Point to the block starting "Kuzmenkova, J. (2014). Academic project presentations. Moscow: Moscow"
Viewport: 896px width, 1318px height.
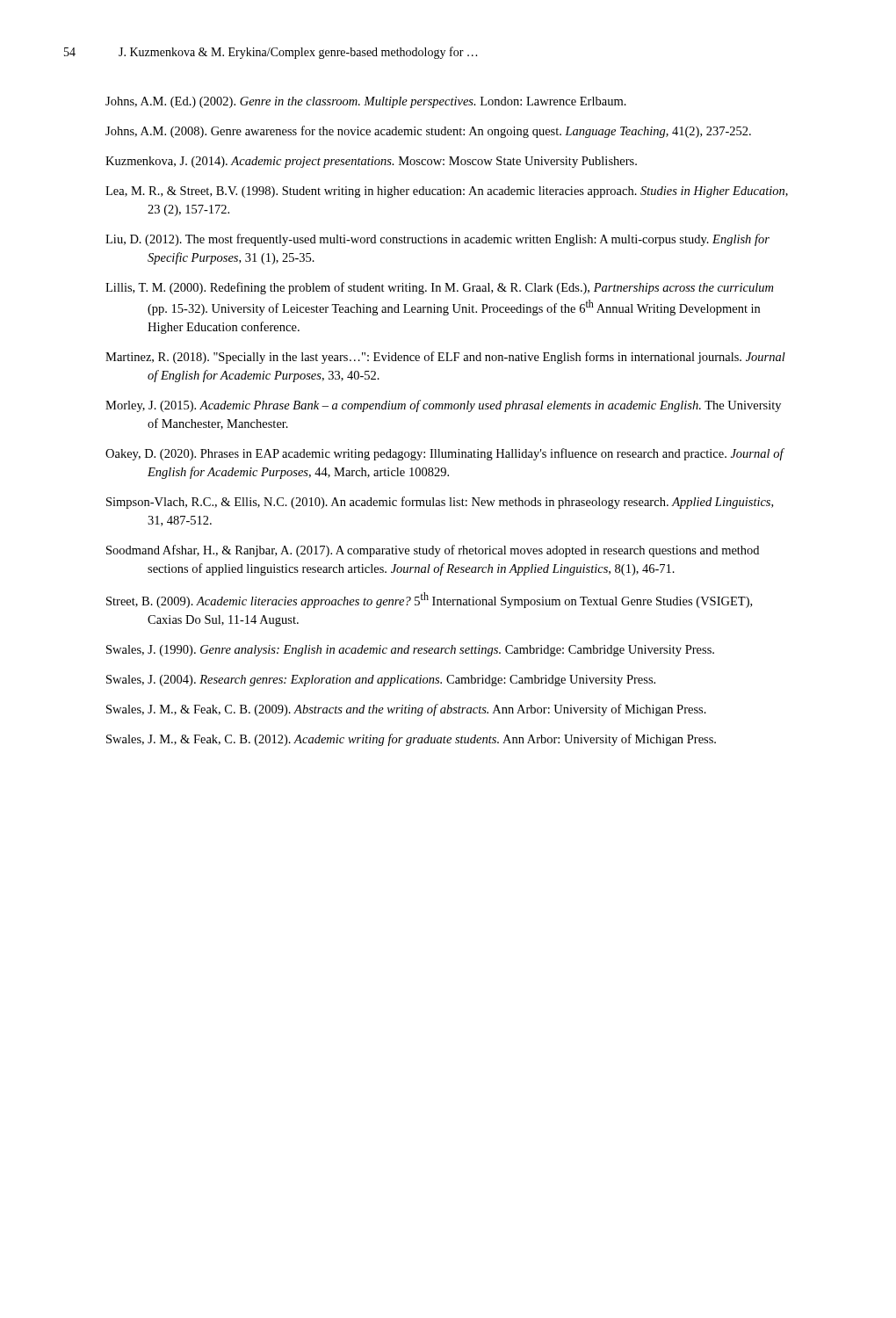click(x=371, y=161)
